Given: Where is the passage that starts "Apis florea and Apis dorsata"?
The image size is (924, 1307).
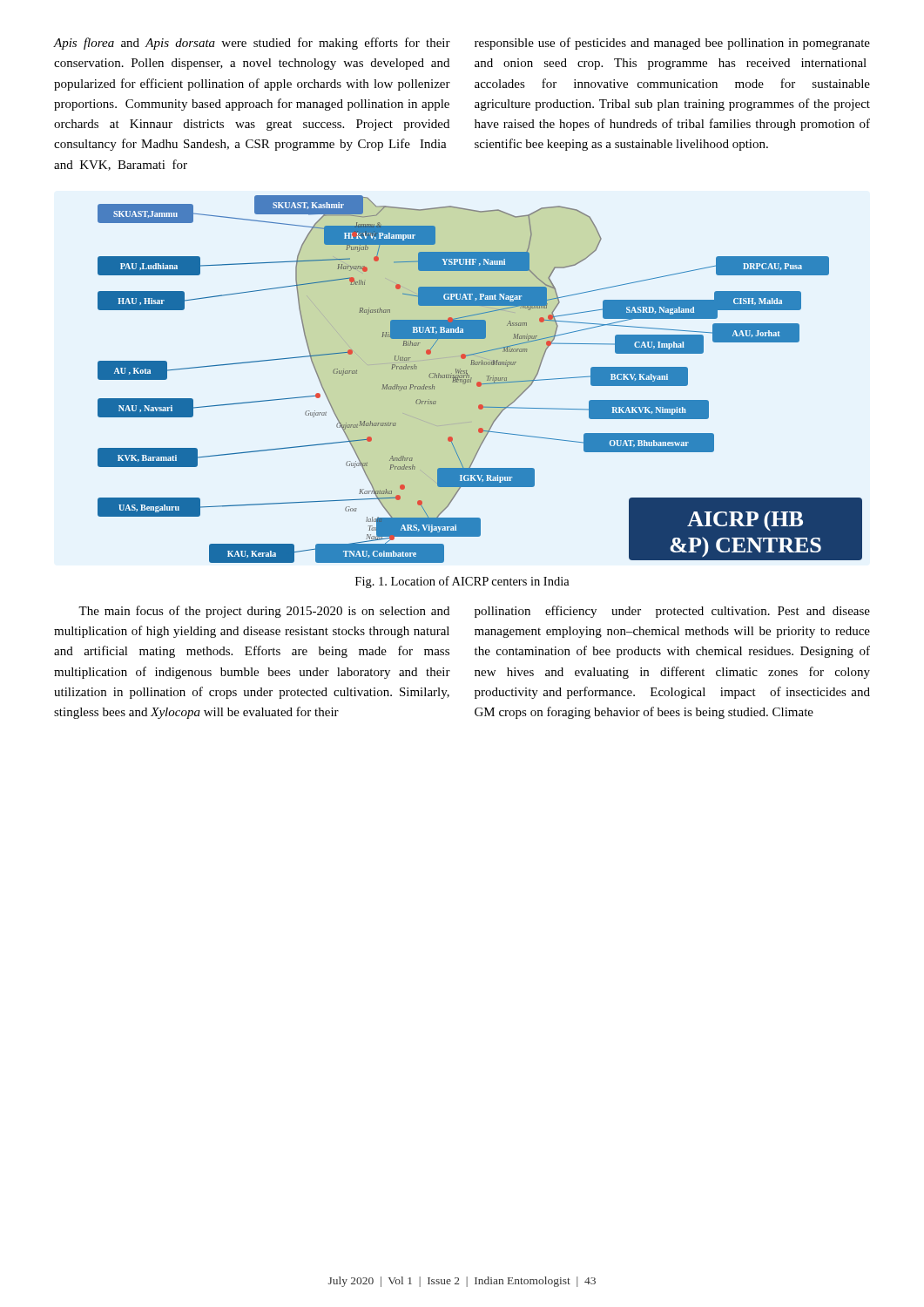Looking at the screenshot, I should [252, 103].
